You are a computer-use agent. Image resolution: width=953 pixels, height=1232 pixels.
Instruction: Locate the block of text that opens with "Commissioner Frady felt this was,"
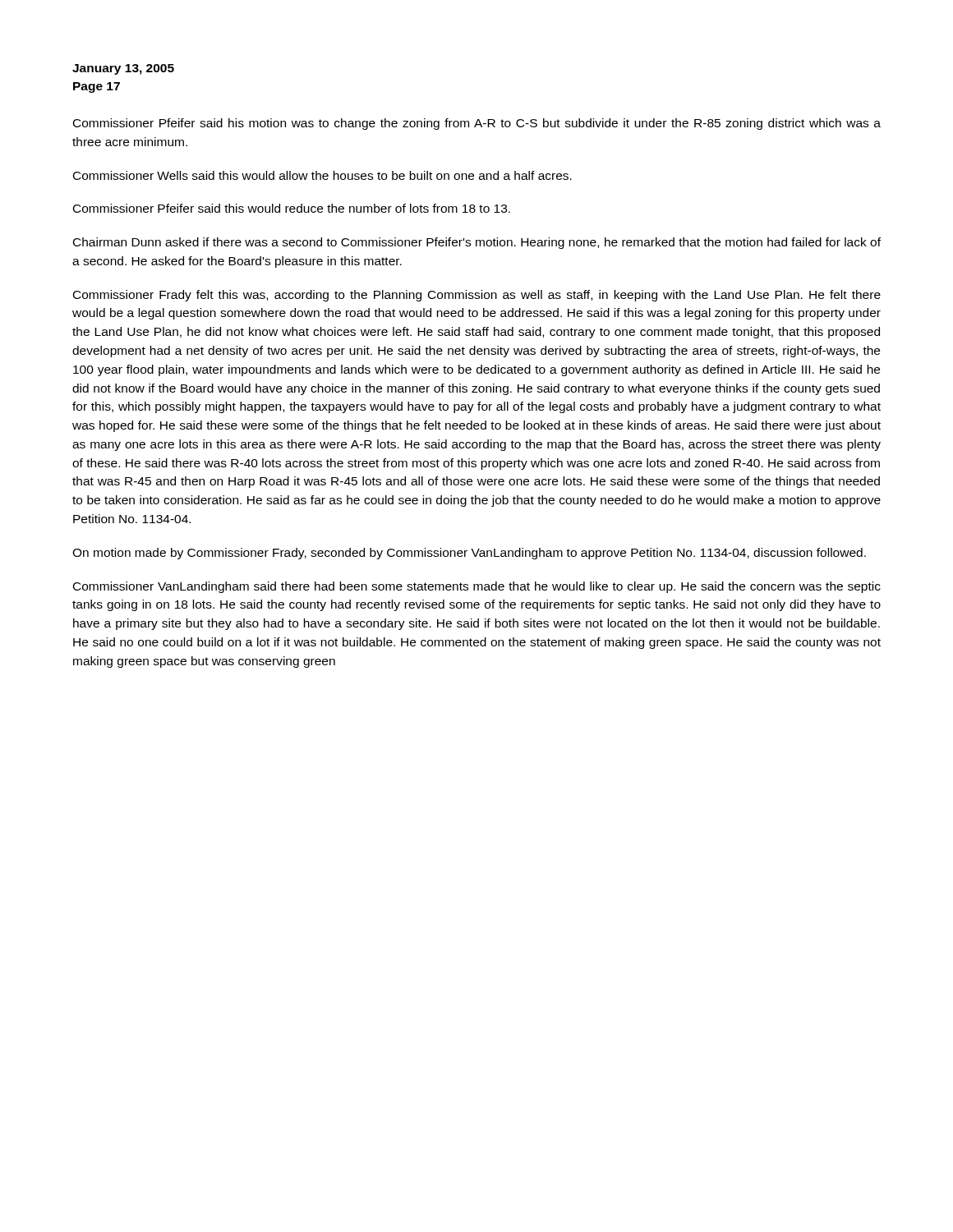(476, 407)
